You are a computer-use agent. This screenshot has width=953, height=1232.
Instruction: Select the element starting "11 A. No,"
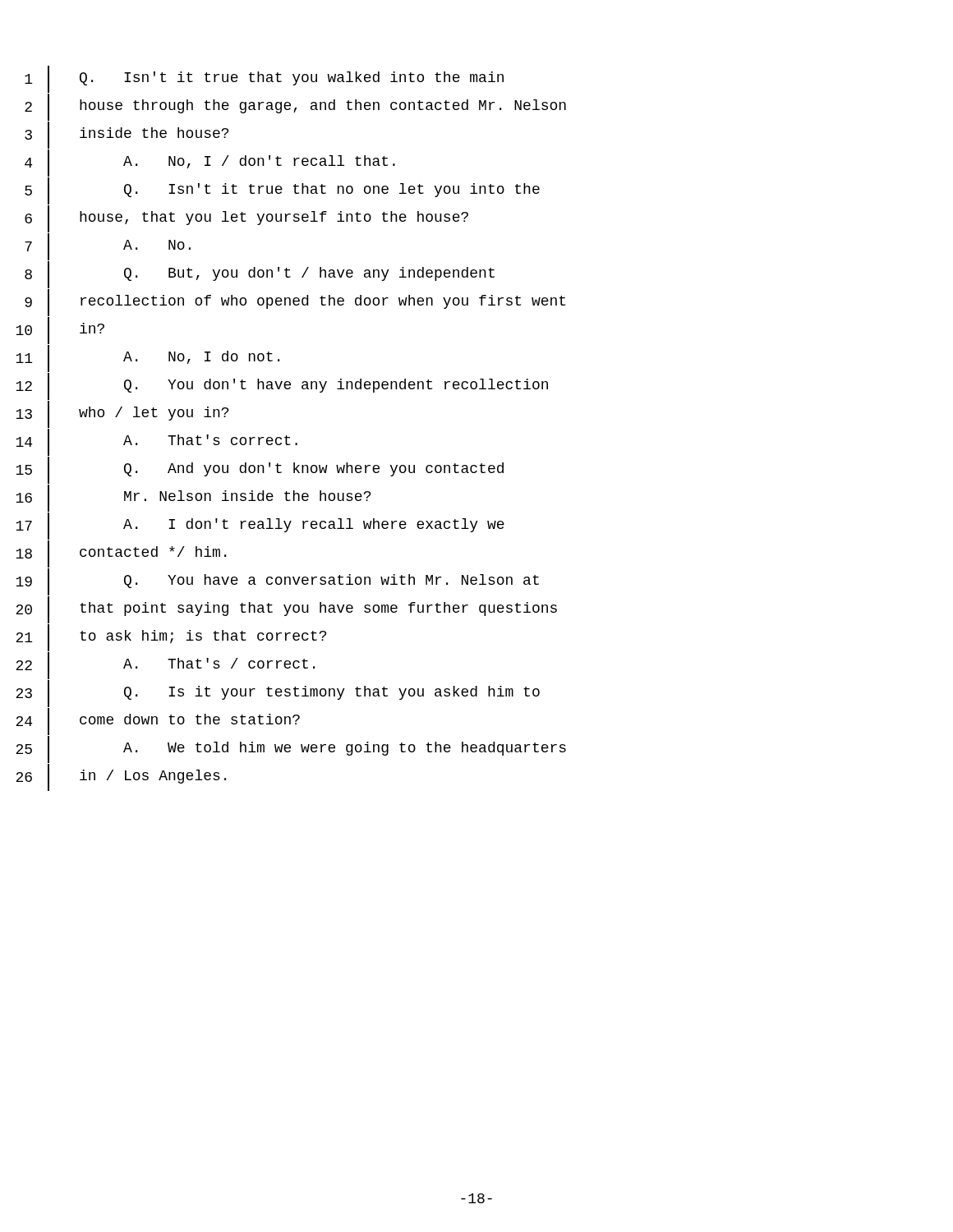pyautogui.click(x=48, y=359)
